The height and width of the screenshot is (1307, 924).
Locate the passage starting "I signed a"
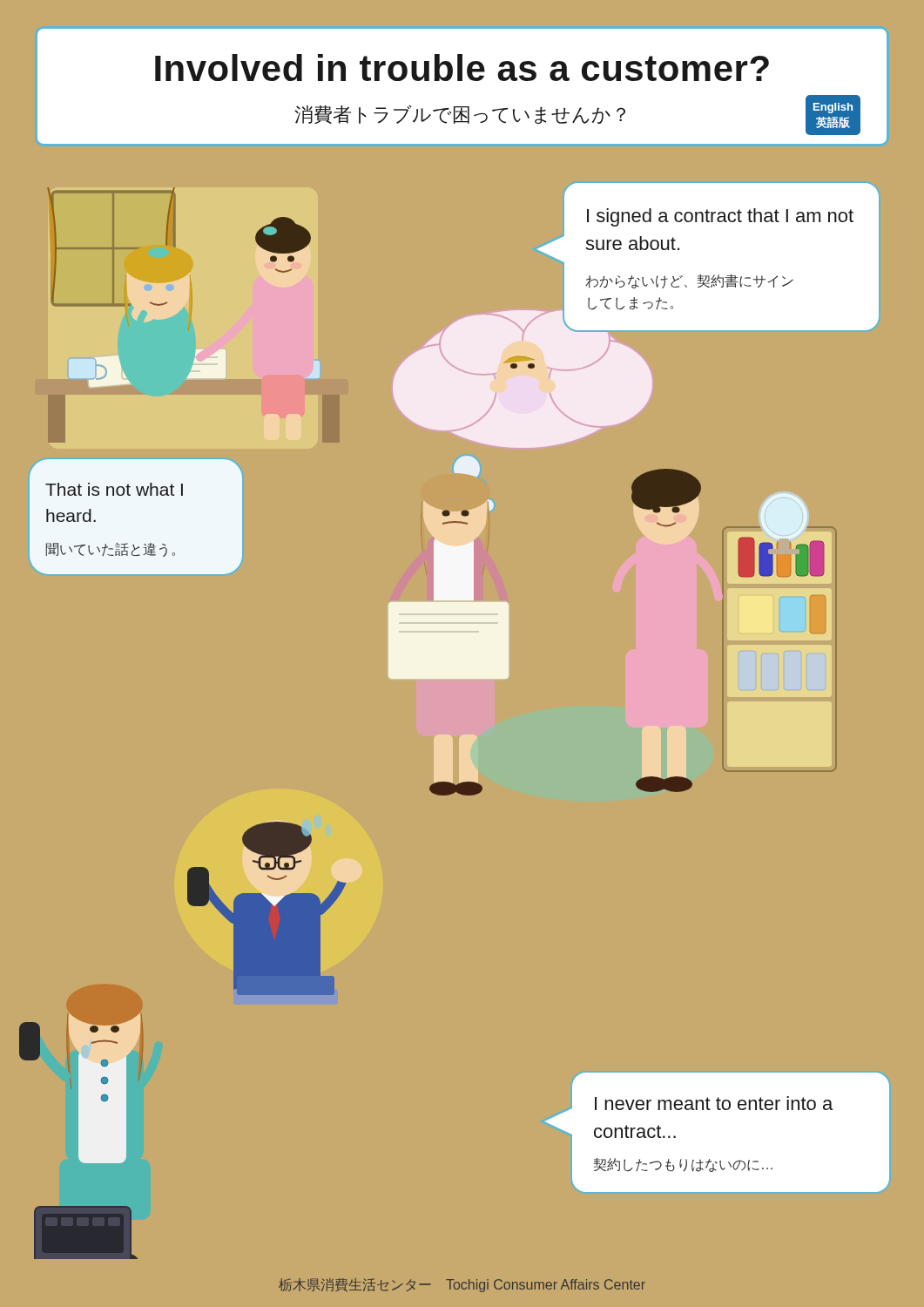710,258
